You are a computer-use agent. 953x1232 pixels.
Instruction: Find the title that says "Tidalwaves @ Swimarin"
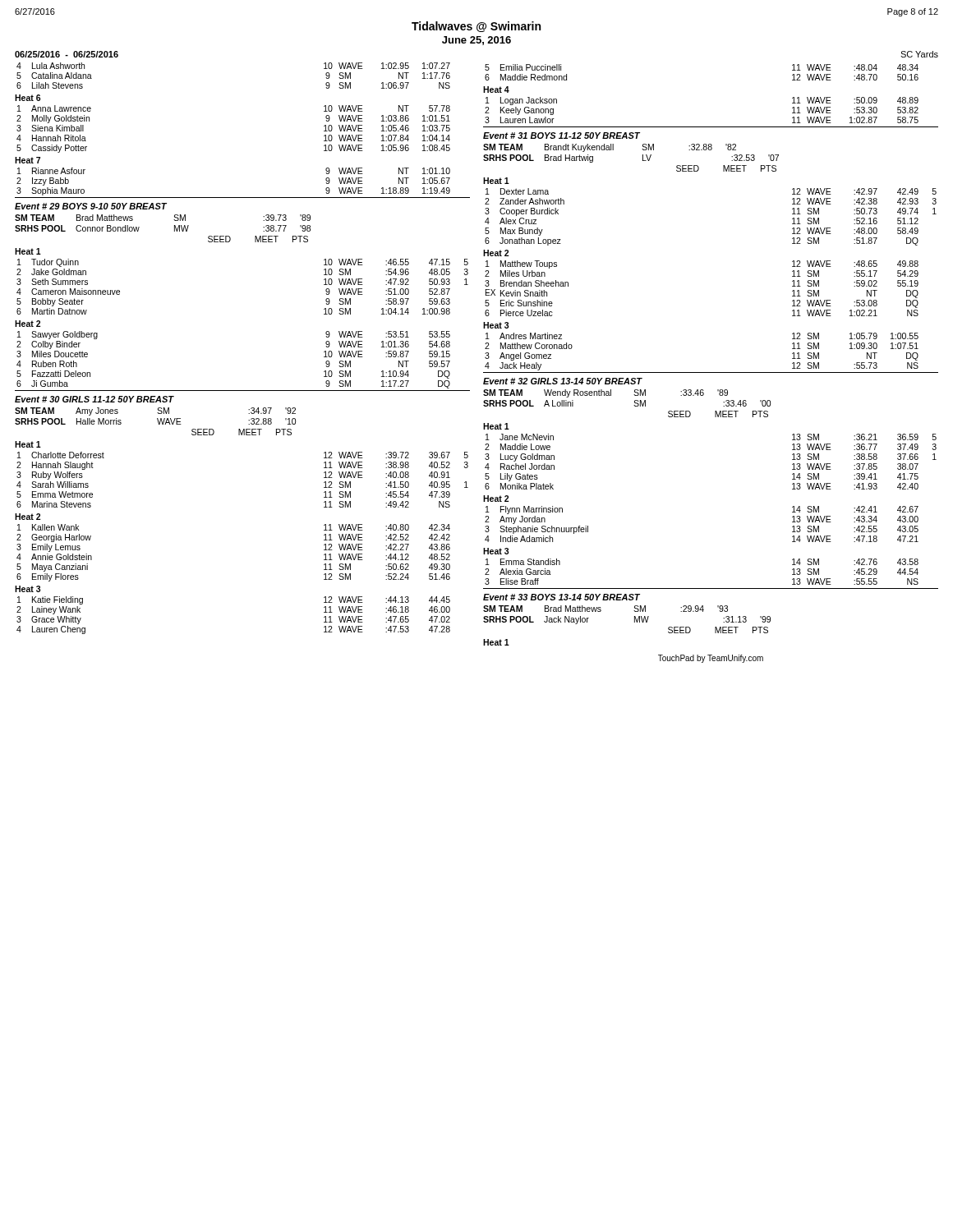476,26
